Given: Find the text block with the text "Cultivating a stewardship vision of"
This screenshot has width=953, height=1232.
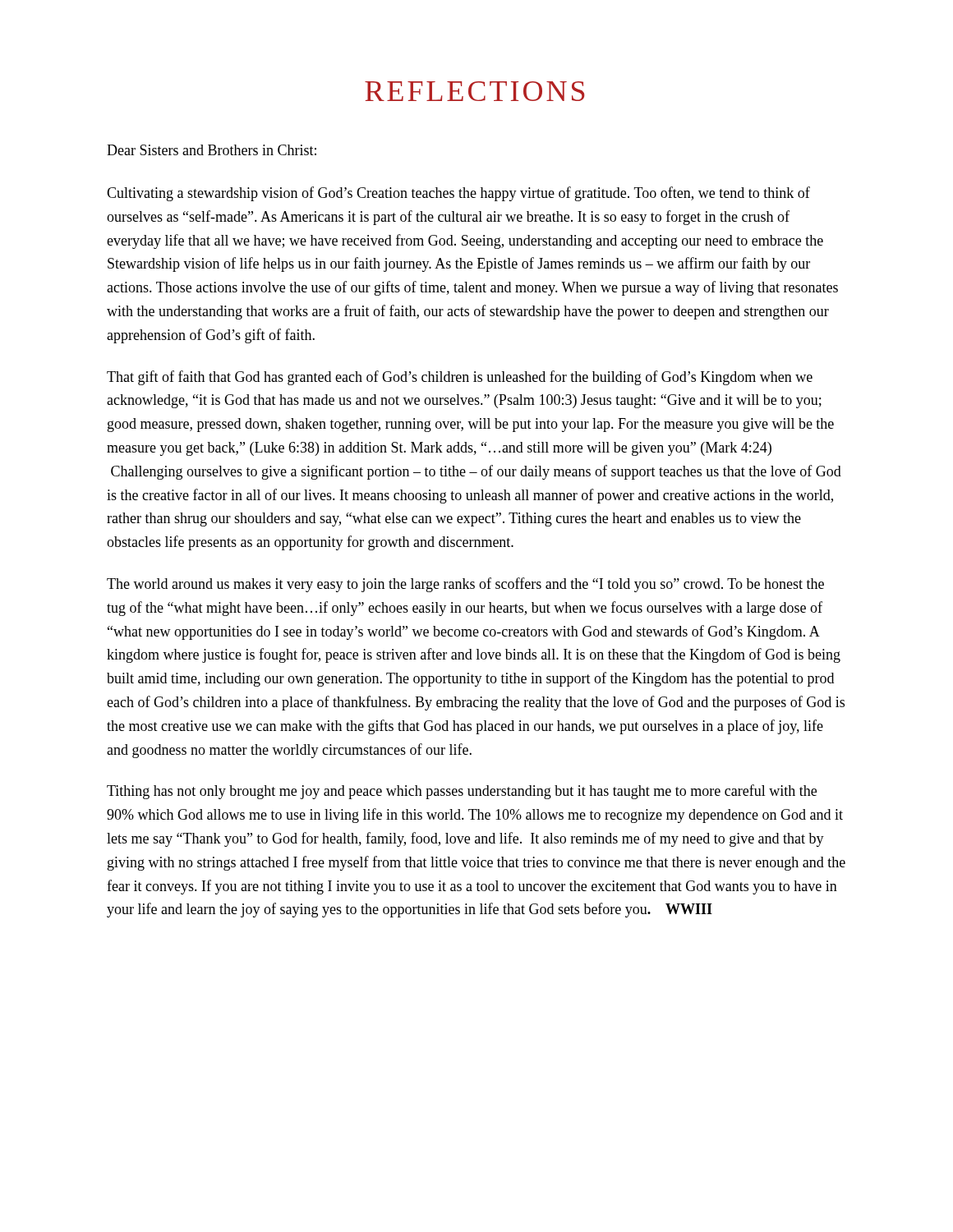Looking at the screenshot, I should [473, 264].
